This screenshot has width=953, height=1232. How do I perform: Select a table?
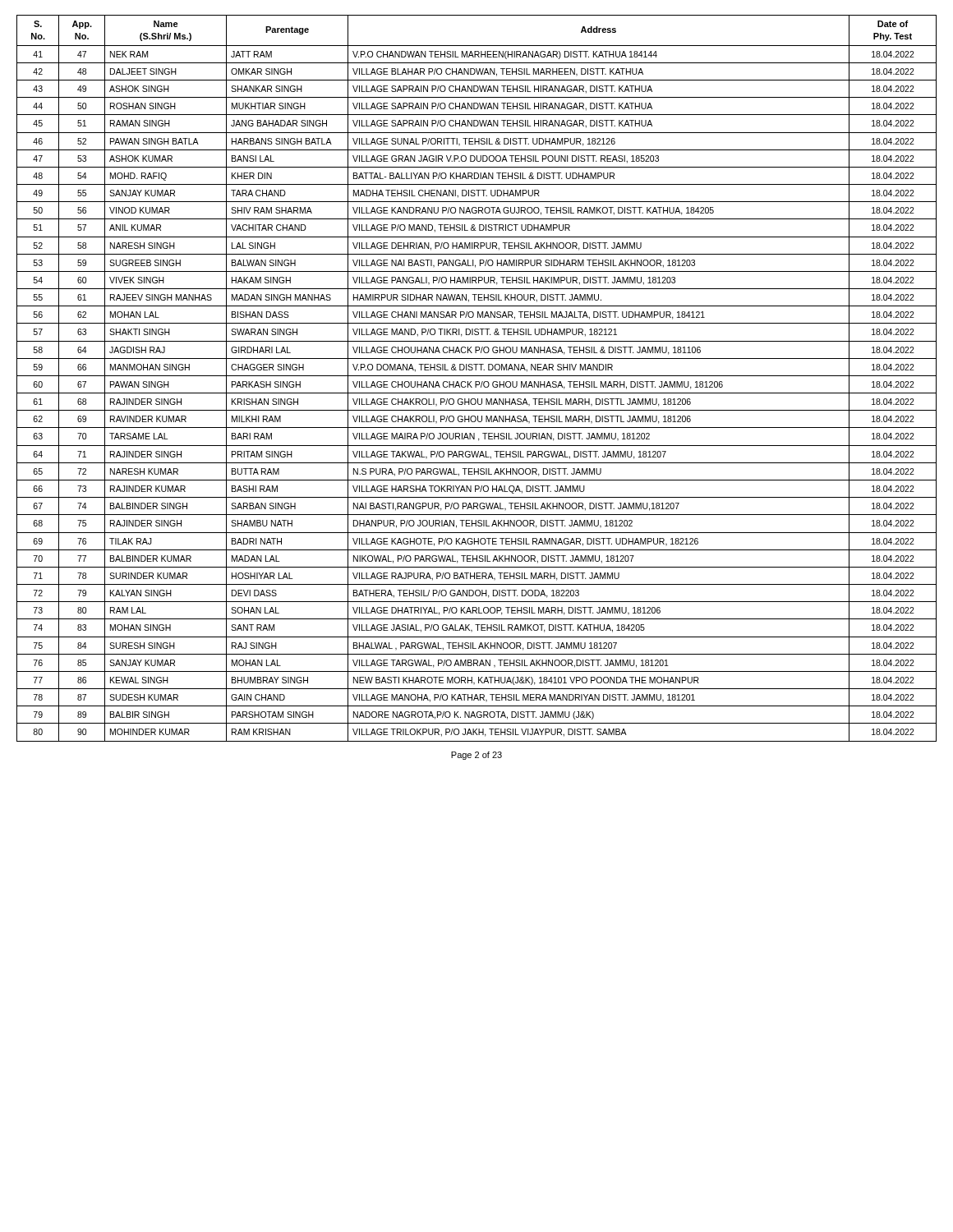(476, 378)
